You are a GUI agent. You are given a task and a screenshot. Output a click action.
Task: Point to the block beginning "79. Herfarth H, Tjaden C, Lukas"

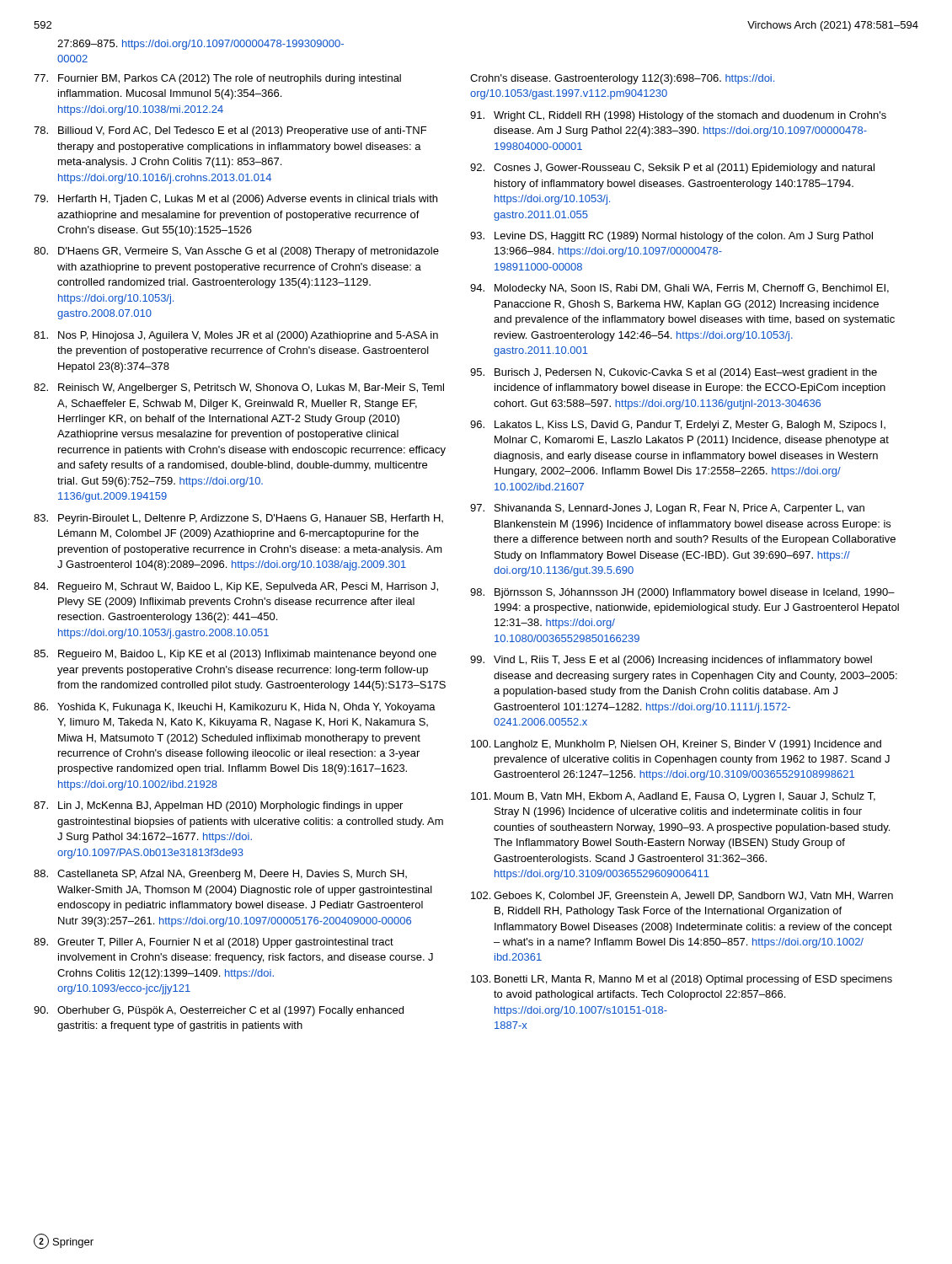click(240, 215)
